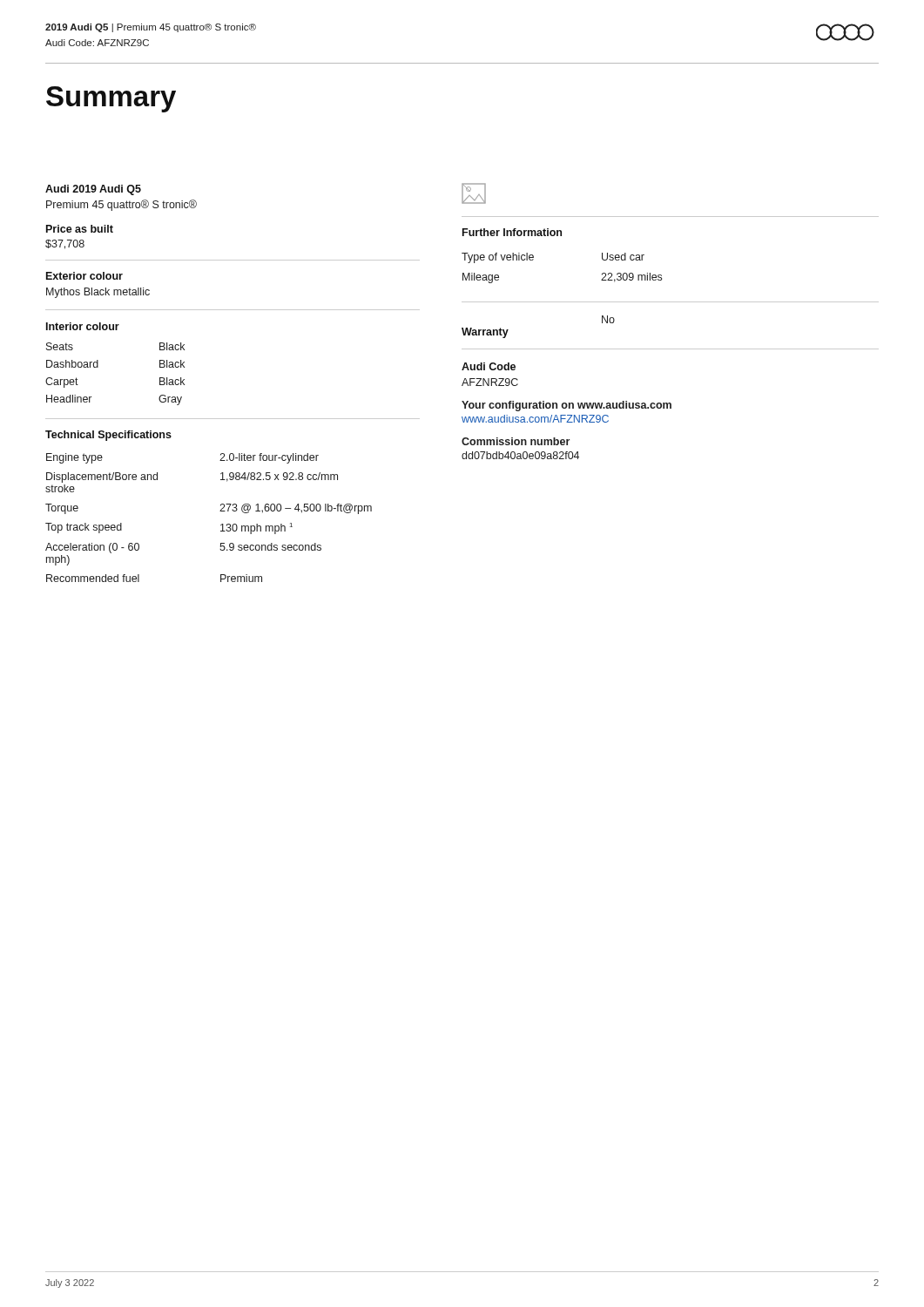924x1307 pixels.
Task: Locate the text "Interior colour"
Action: pyautogui.click(x=83, y=326)
